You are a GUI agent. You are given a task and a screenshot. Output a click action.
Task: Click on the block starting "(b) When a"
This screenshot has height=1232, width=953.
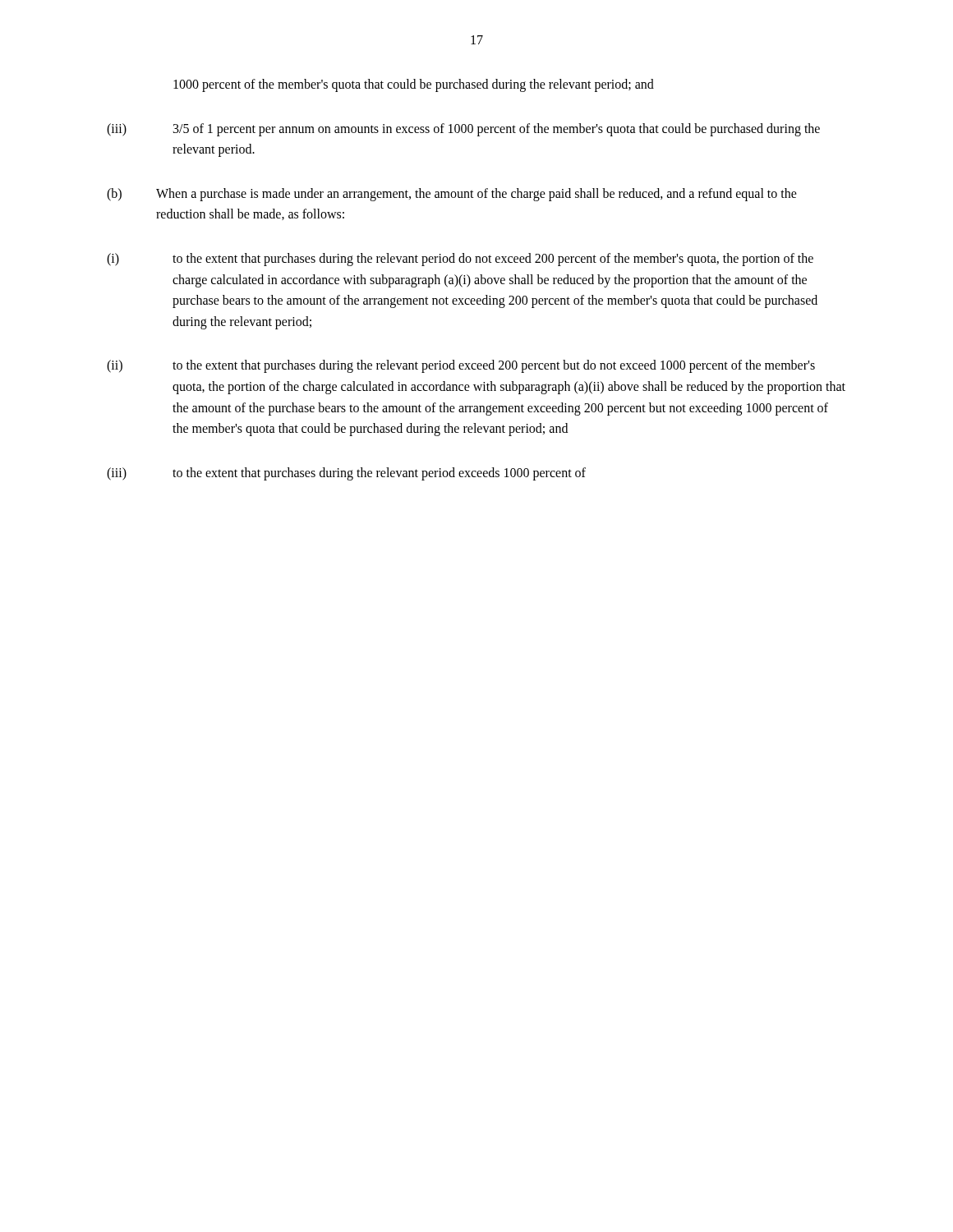point(476,204)
